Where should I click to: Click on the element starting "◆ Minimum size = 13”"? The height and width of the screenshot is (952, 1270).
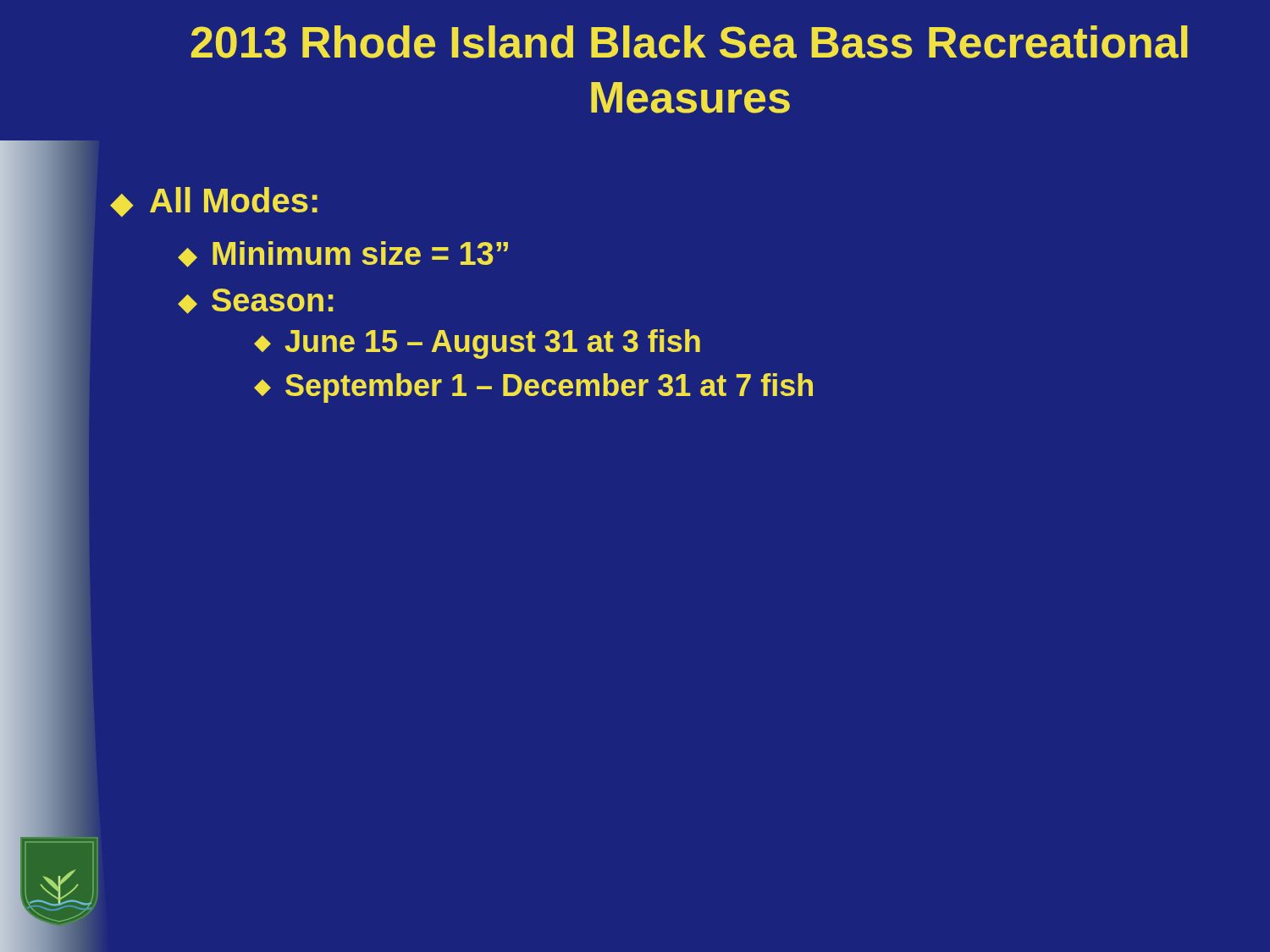click(x=344, y=254)
